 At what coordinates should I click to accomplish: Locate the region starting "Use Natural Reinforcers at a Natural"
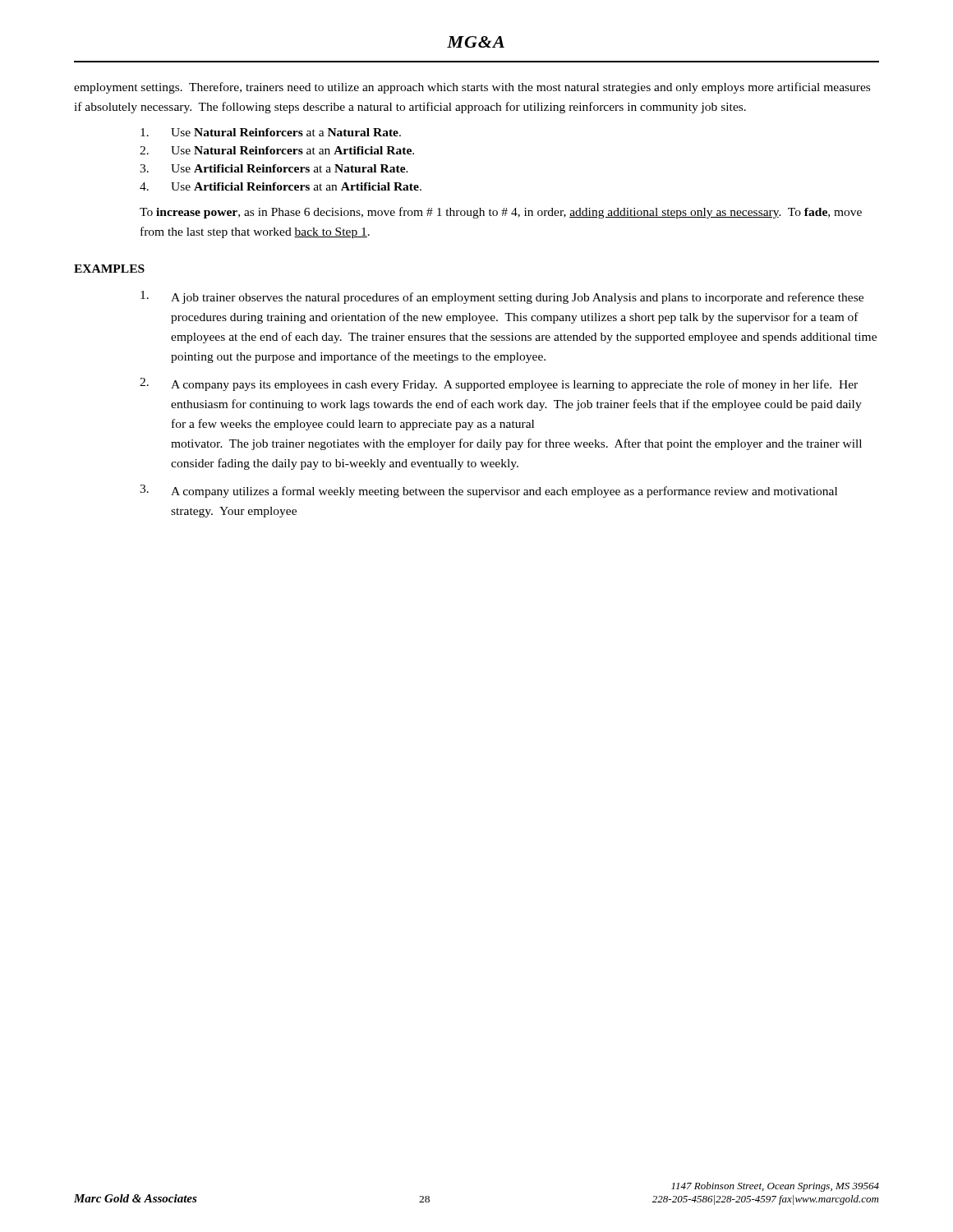[271, 132]
